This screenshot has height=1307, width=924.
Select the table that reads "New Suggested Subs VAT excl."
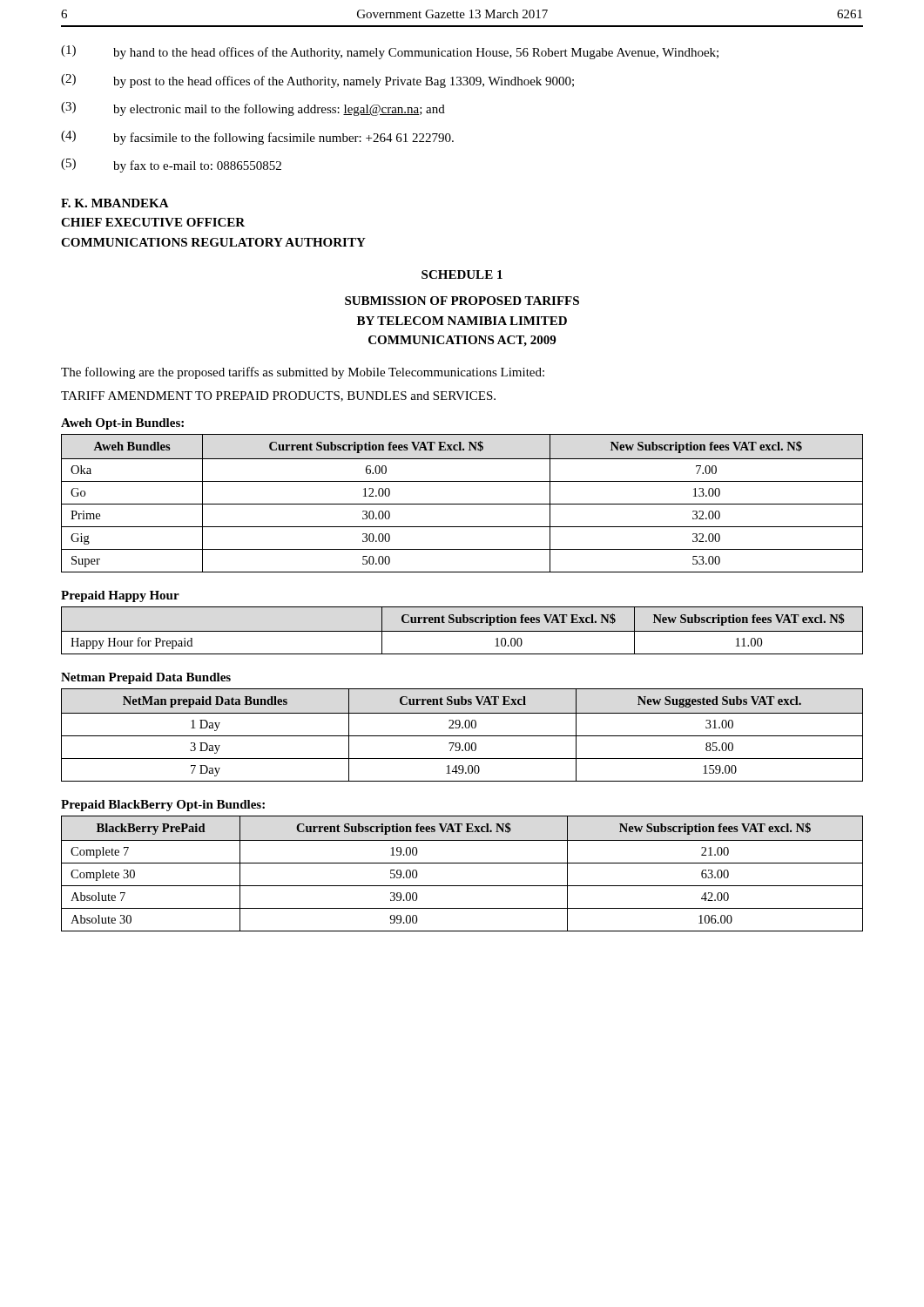tap(462, 735)
